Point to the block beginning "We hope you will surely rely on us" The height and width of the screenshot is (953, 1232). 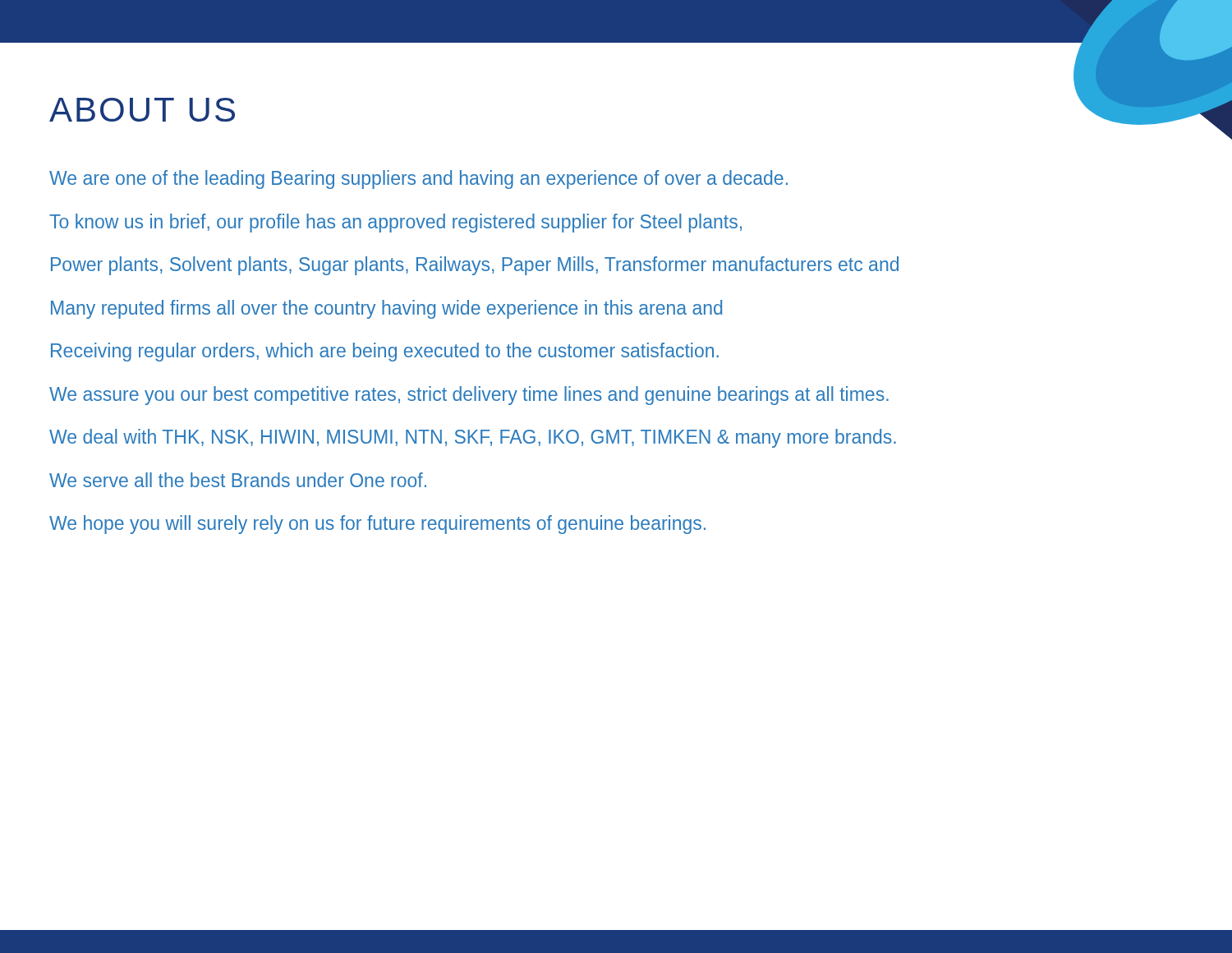[378, 523]
